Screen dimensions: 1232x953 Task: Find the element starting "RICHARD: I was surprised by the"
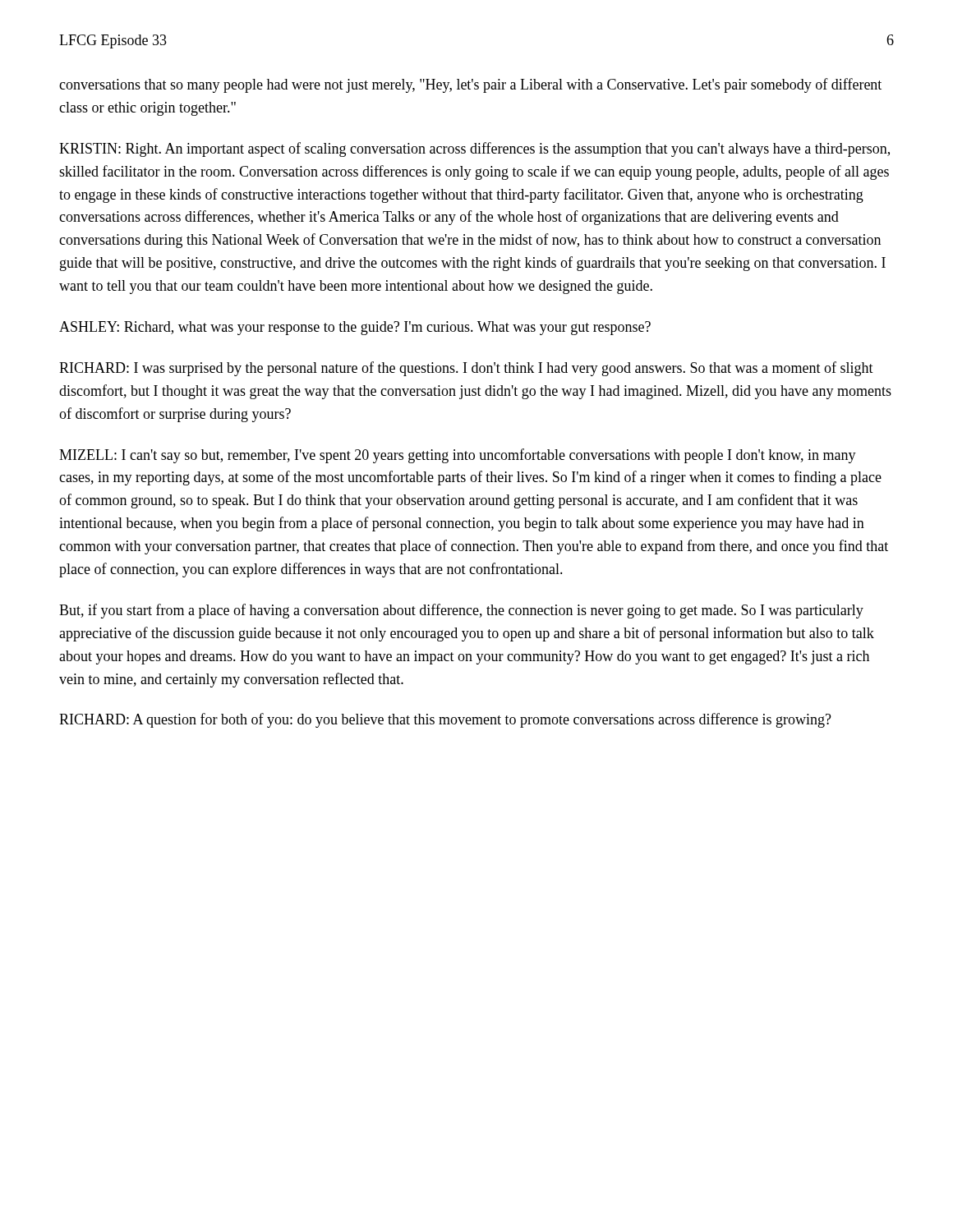tap(475, 391)
